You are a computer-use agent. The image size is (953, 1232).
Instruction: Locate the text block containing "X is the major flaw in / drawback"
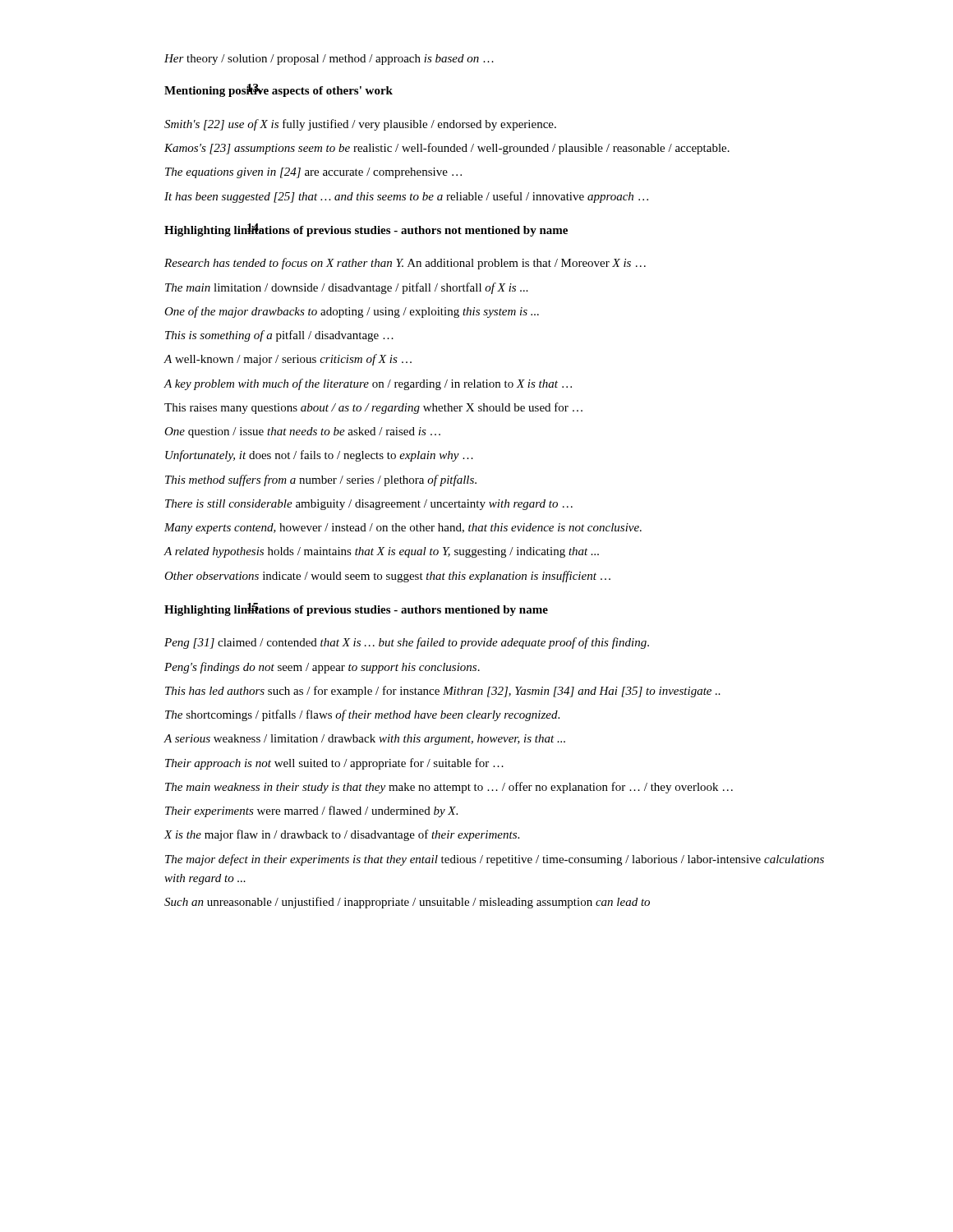tap(342, 835)
